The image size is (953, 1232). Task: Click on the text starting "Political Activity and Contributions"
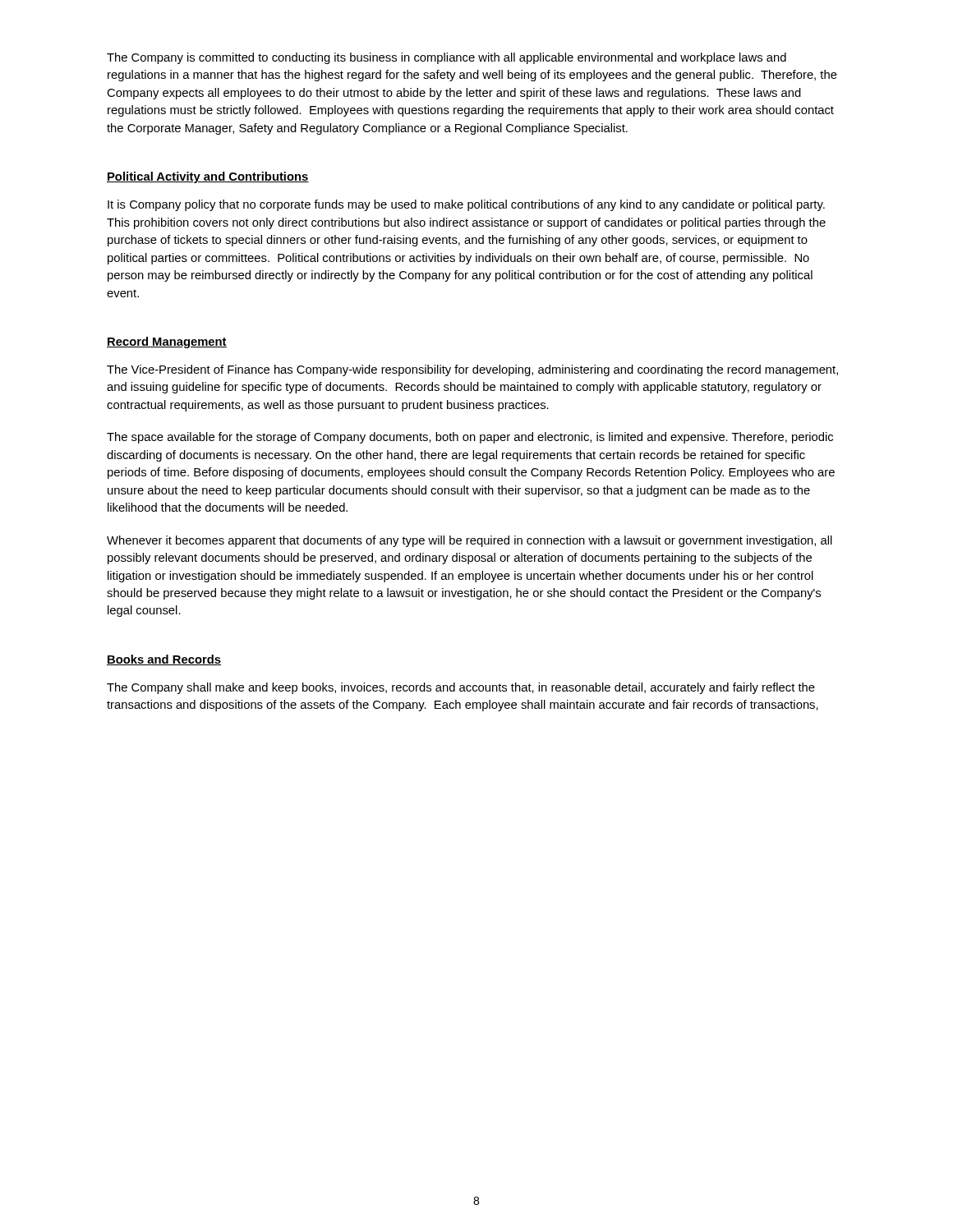coord(208,177)
